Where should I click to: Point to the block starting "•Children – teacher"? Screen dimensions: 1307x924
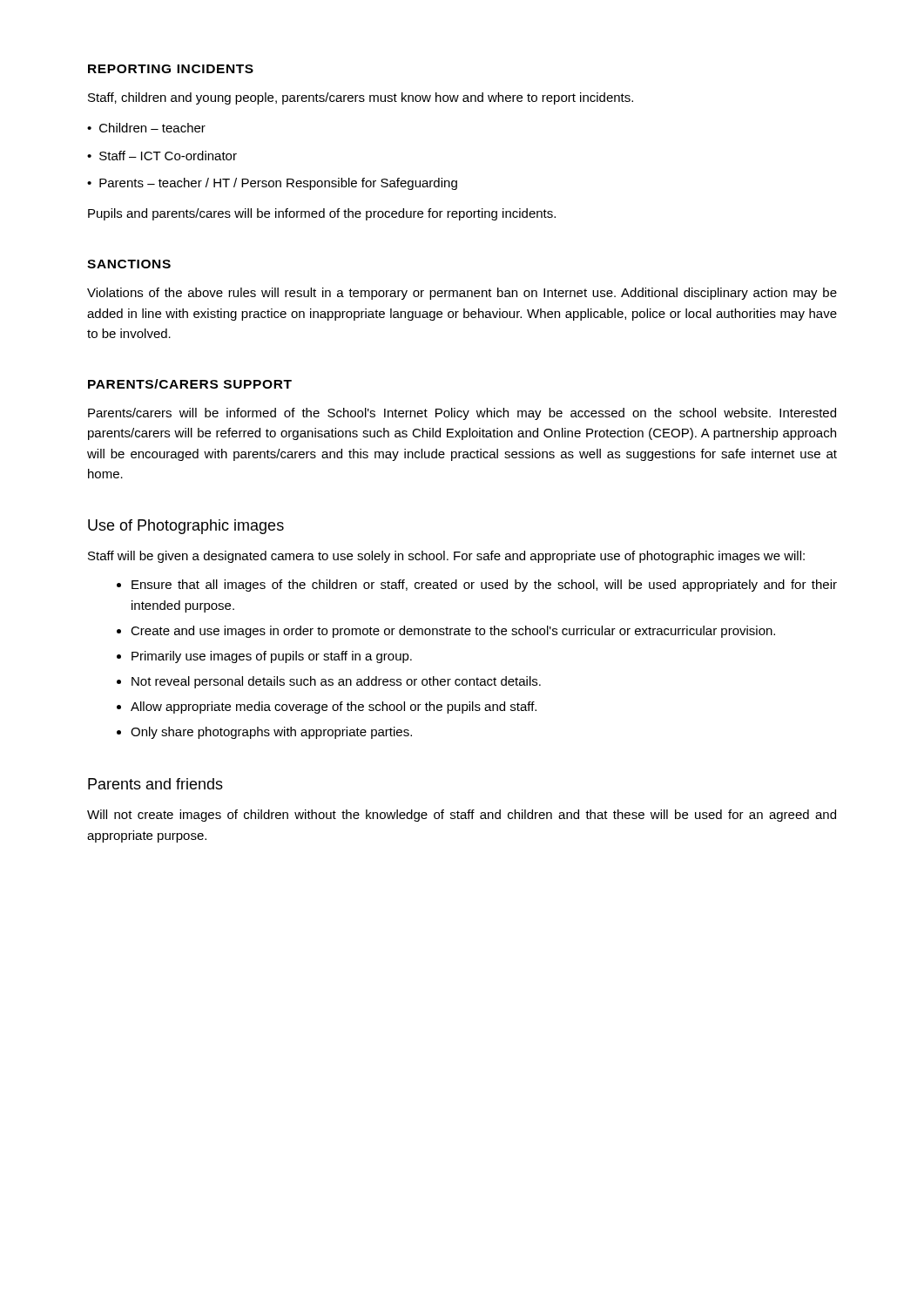coord(146,128)
